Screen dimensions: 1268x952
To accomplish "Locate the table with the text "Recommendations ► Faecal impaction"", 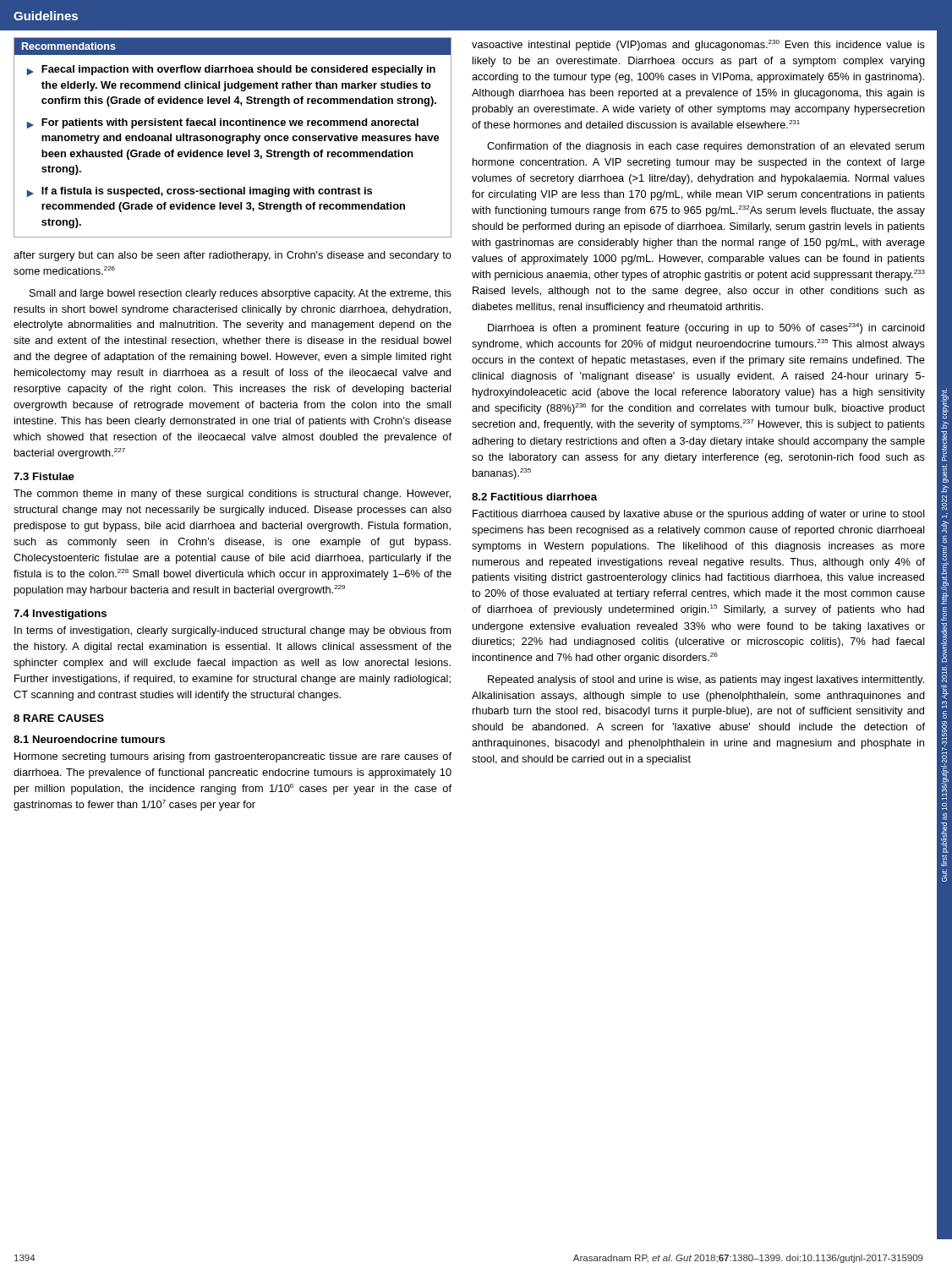I will 232,138.
